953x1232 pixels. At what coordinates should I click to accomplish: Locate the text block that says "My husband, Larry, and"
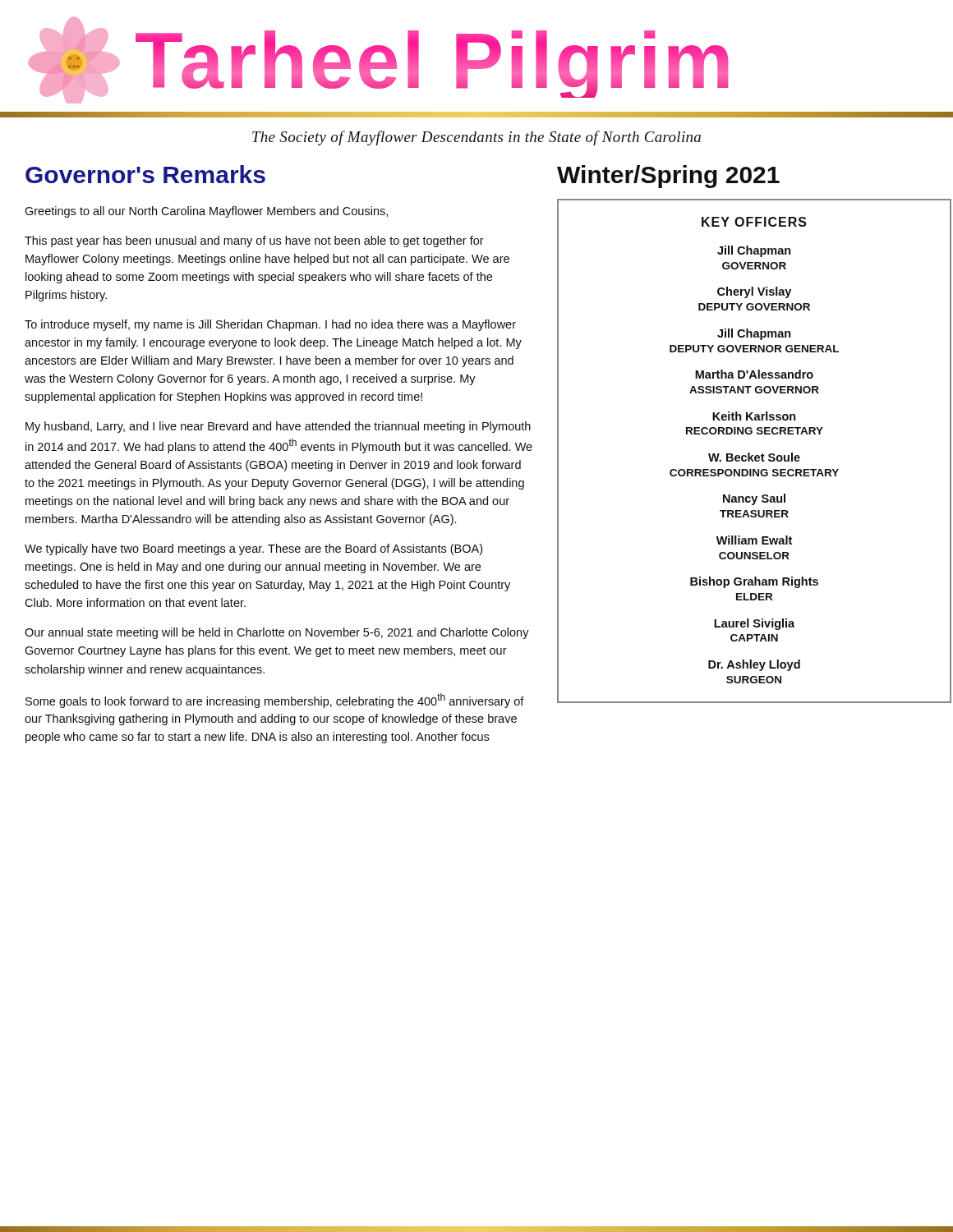[279, 473]
